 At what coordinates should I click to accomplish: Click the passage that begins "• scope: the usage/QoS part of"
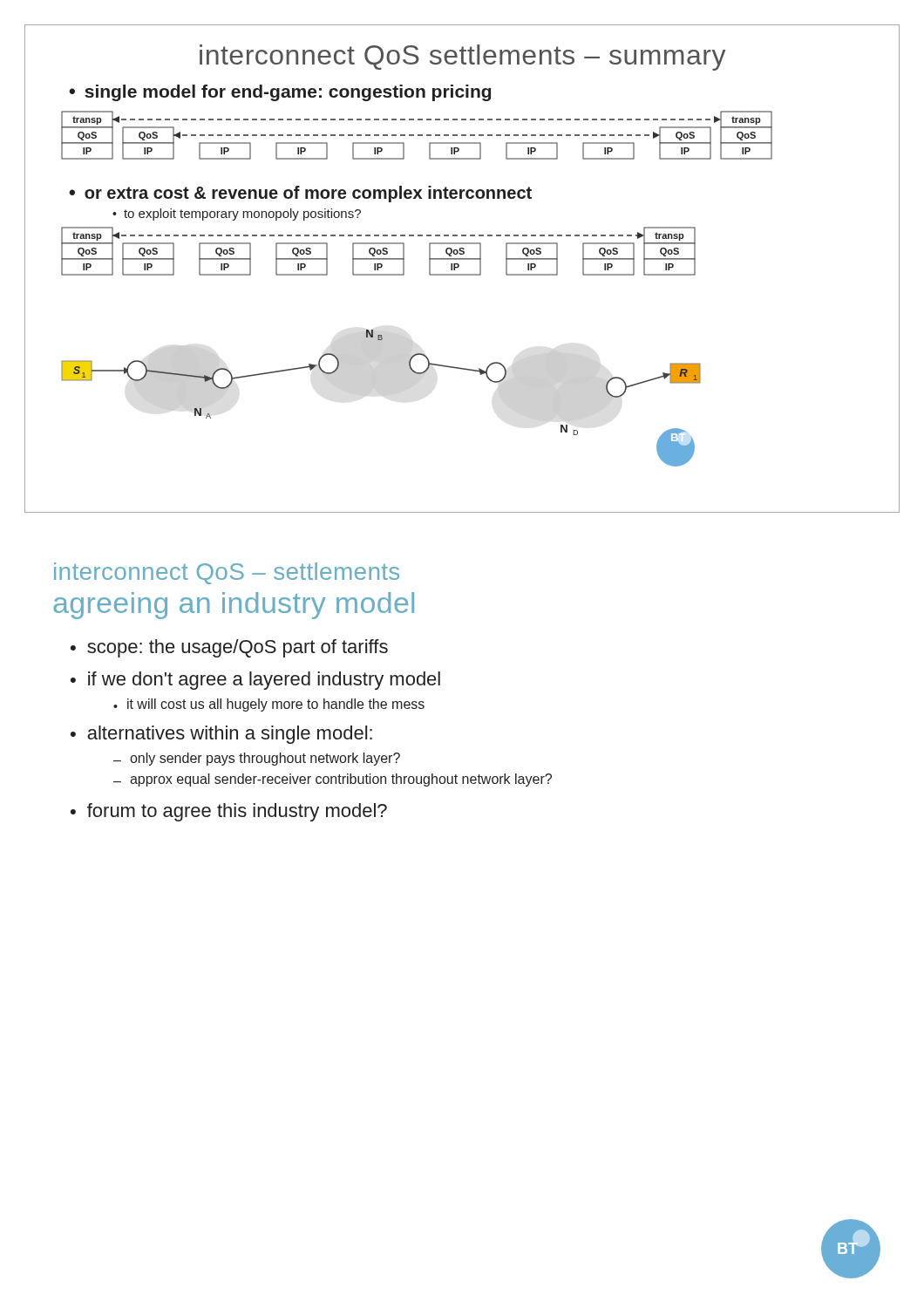(x=229, y=647)
